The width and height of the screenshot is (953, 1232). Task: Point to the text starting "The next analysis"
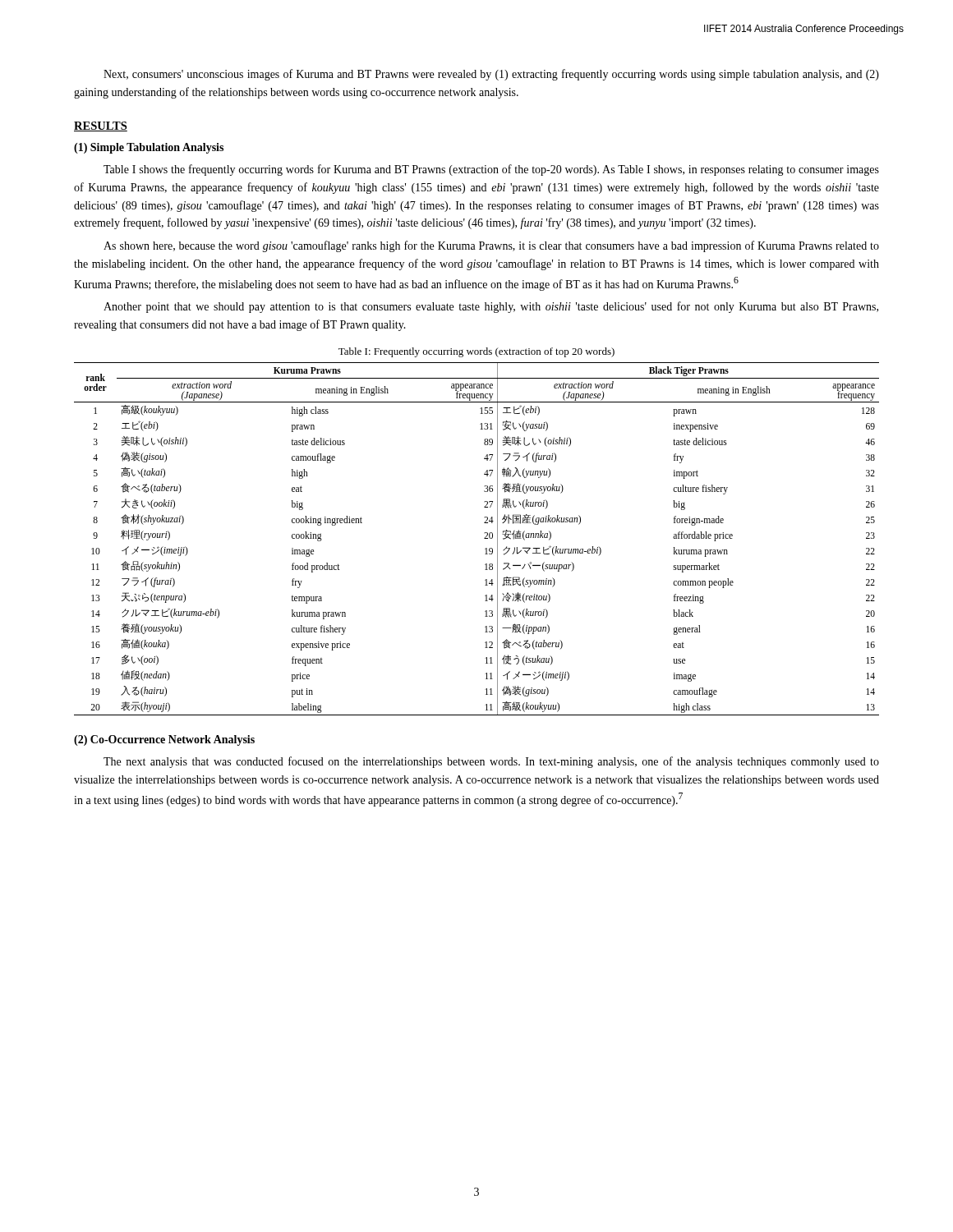(476, 781)
